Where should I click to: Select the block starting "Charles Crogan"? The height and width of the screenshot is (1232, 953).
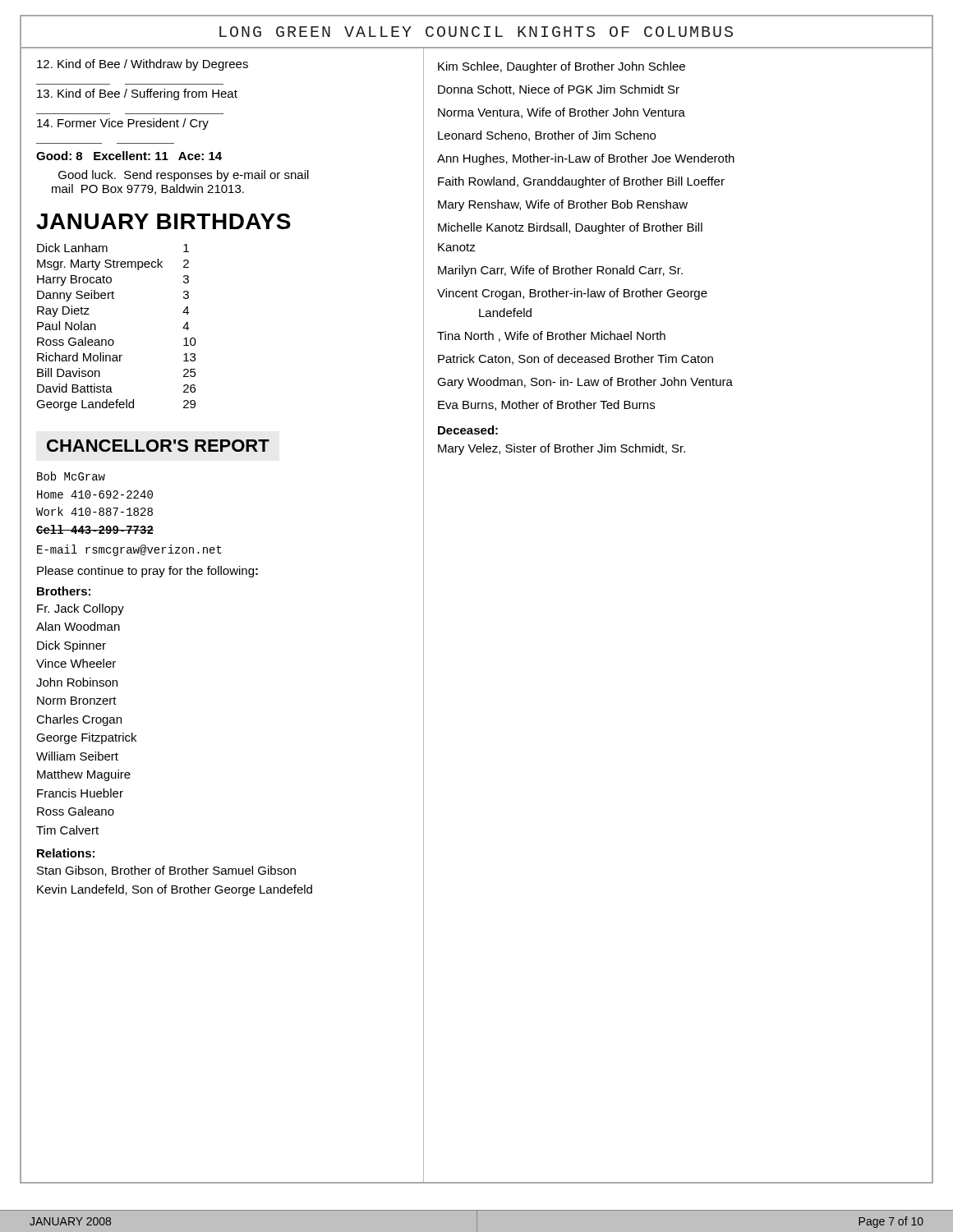click(x=79, y=719)
